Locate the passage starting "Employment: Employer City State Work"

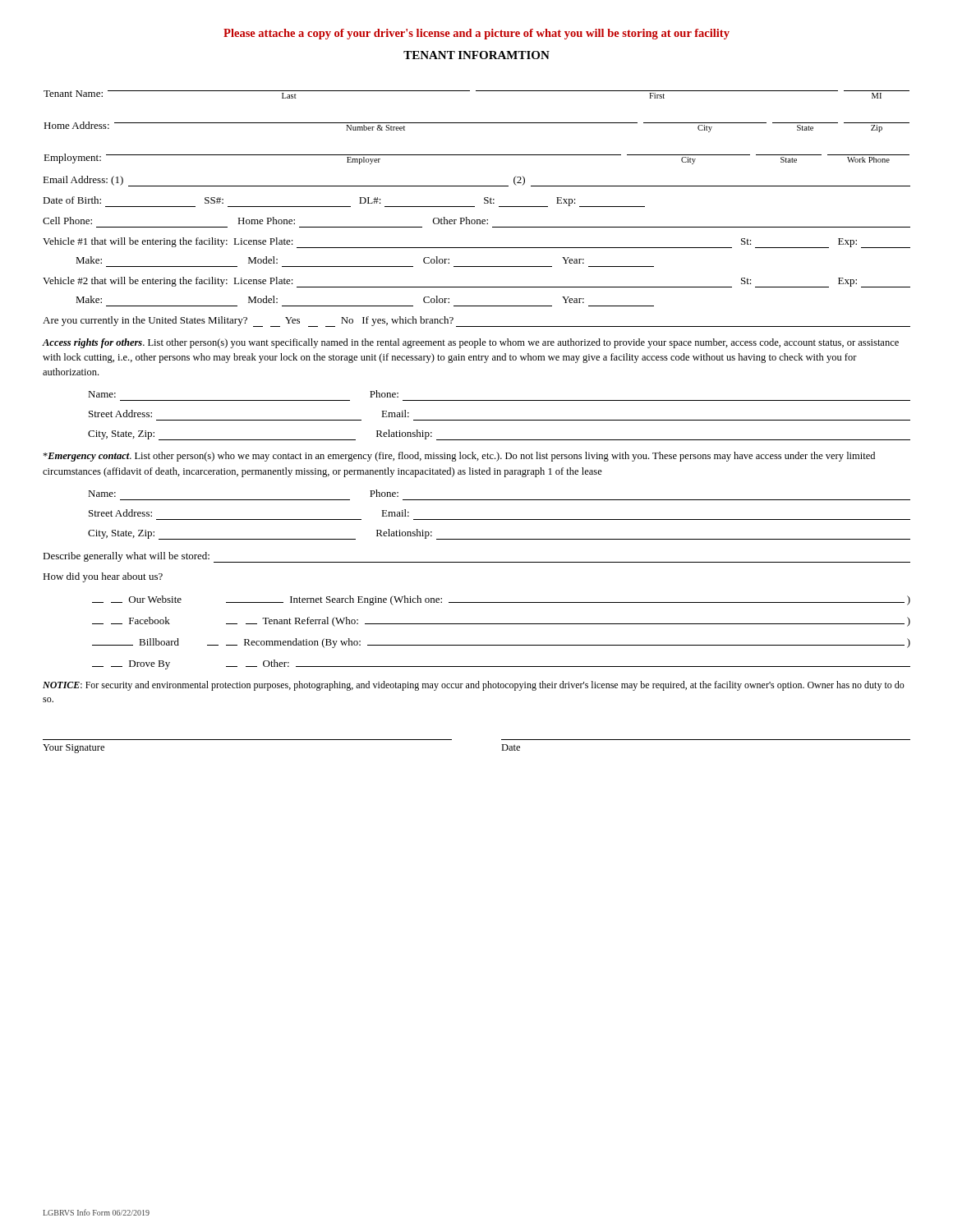click(476, 152)
